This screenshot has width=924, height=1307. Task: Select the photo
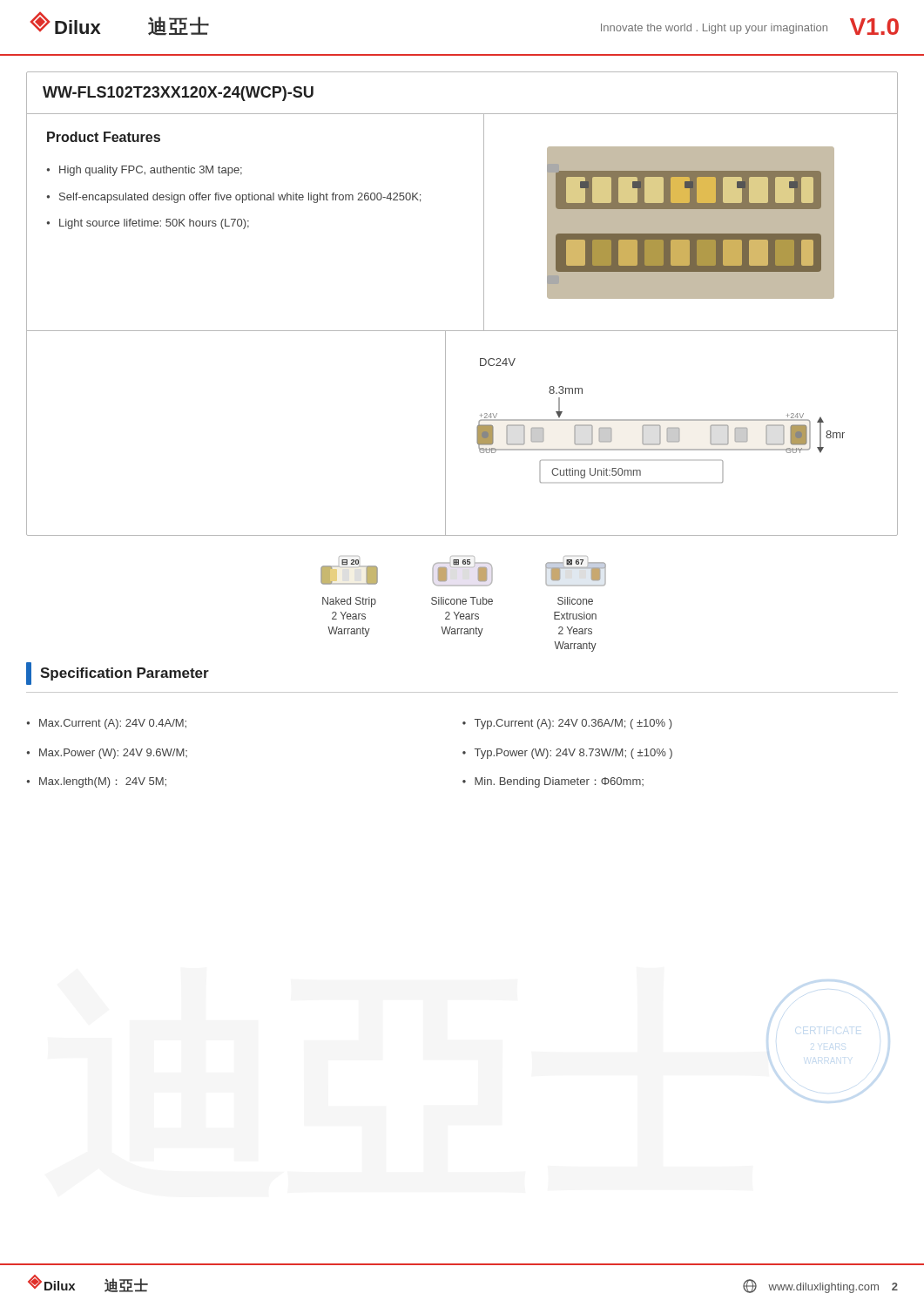(x=690, y=222)
